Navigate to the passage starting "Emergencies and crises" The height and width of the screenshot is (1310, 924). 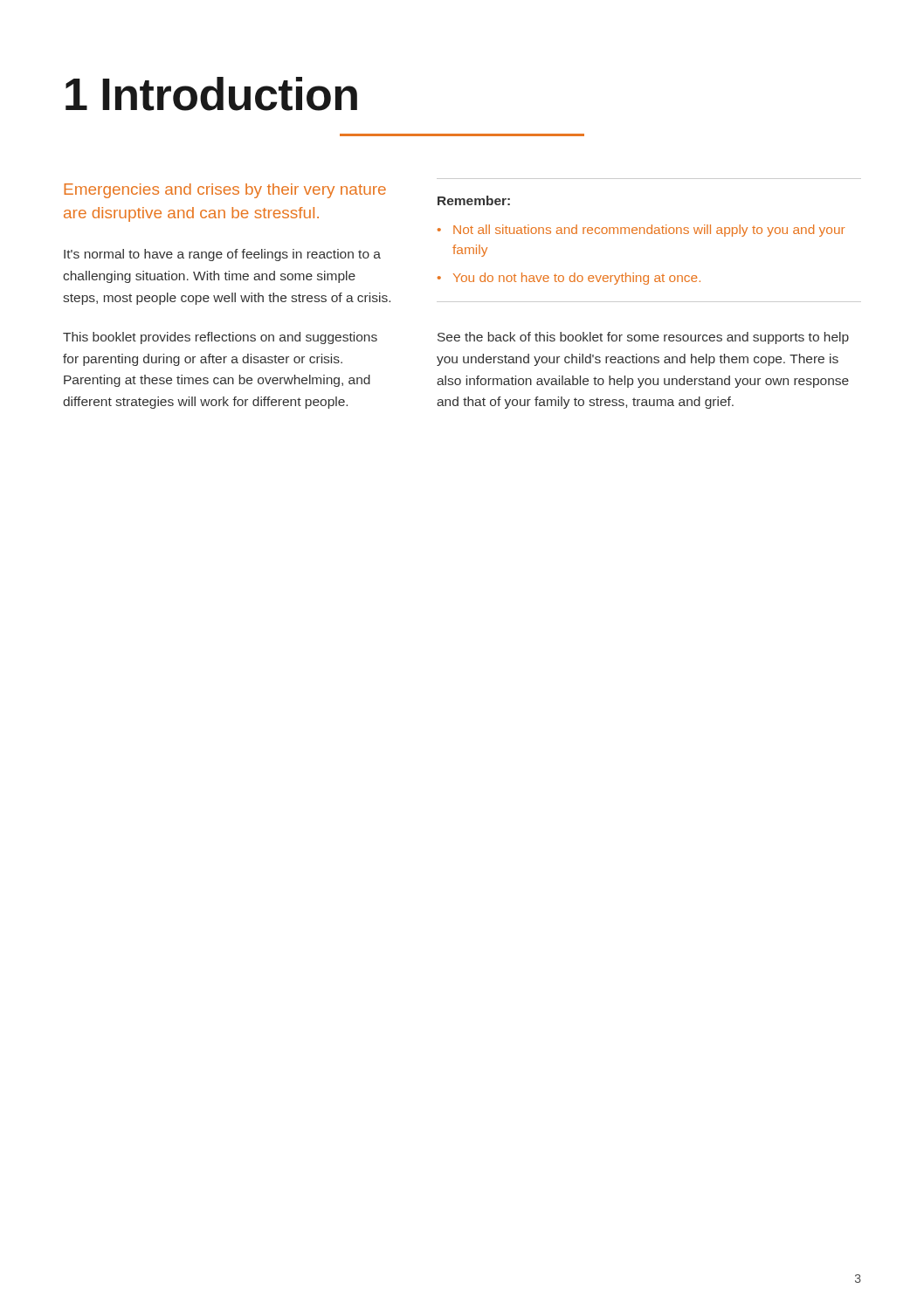click(x=225, y=201)
